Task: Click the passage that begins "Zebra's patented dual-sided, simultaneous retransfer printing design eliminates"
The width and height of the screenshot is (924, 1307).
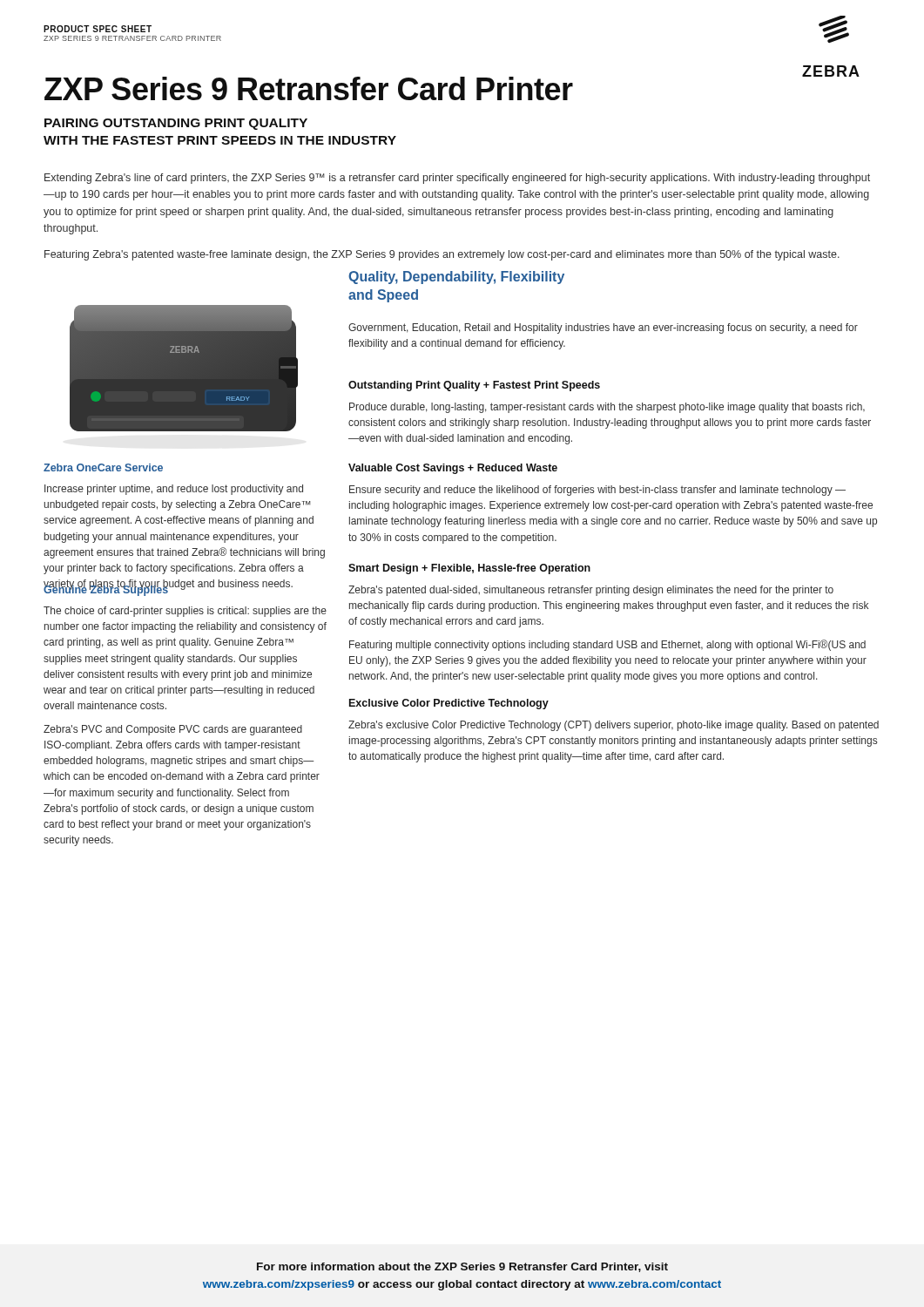Action: [614, 633]
